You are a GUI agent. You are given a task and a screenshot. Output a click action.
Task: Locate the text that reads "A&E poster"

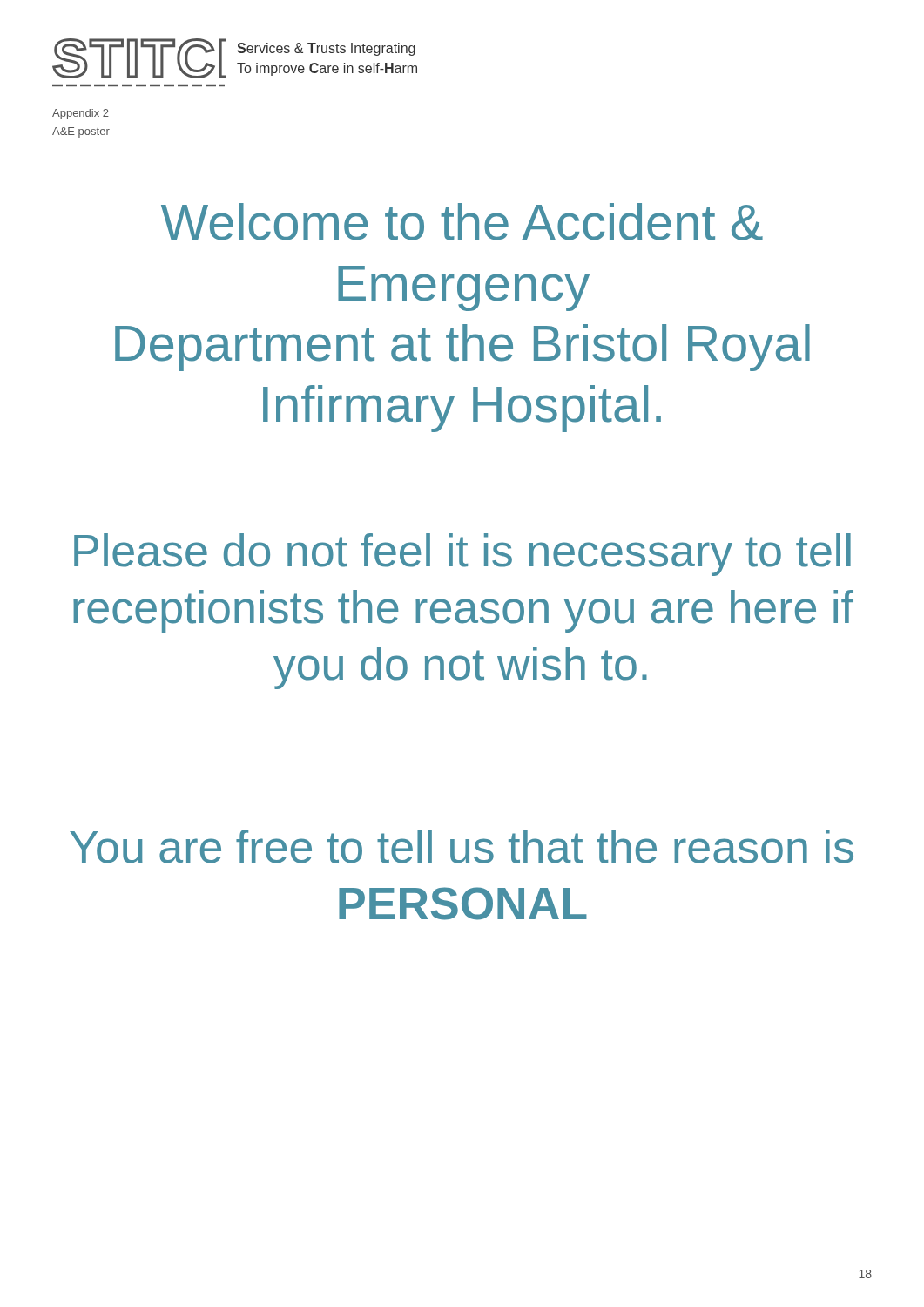[81, 131]
